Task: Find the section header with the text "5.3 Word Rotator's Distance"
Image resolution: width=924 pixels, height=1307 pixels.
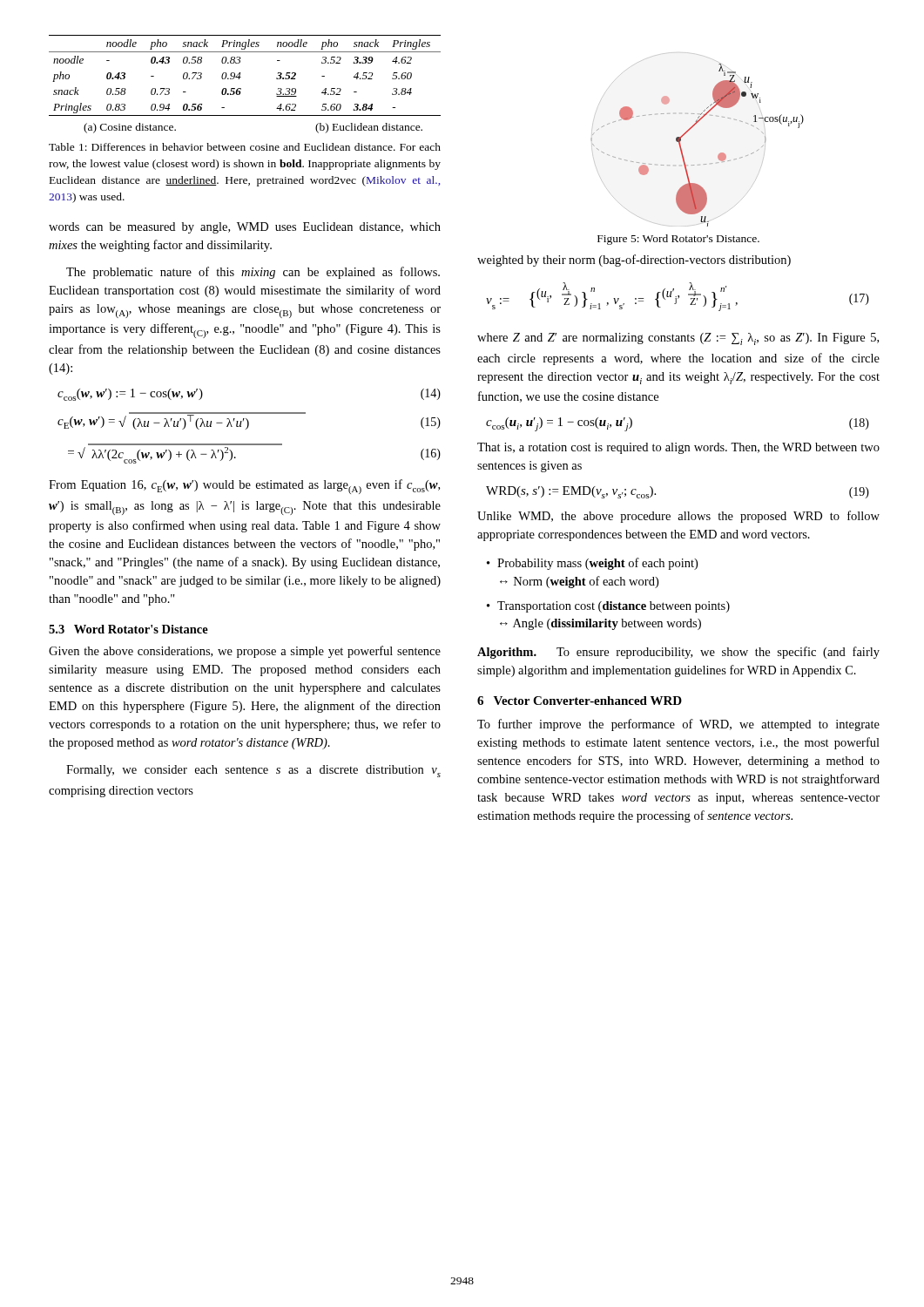Action: pos(128,629)
